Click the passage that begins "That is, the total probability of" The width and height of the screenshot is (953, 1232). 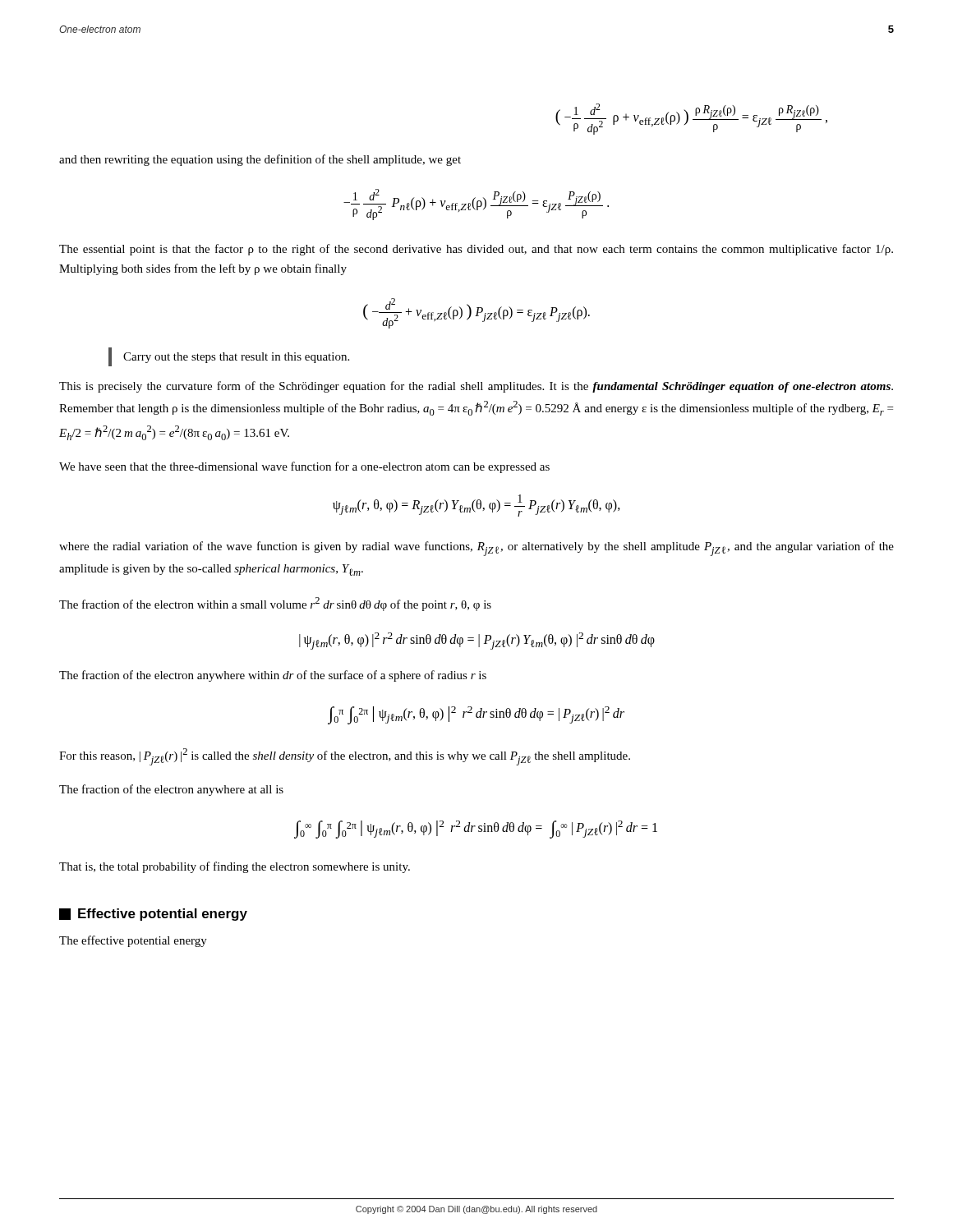[x=235, y=866]
